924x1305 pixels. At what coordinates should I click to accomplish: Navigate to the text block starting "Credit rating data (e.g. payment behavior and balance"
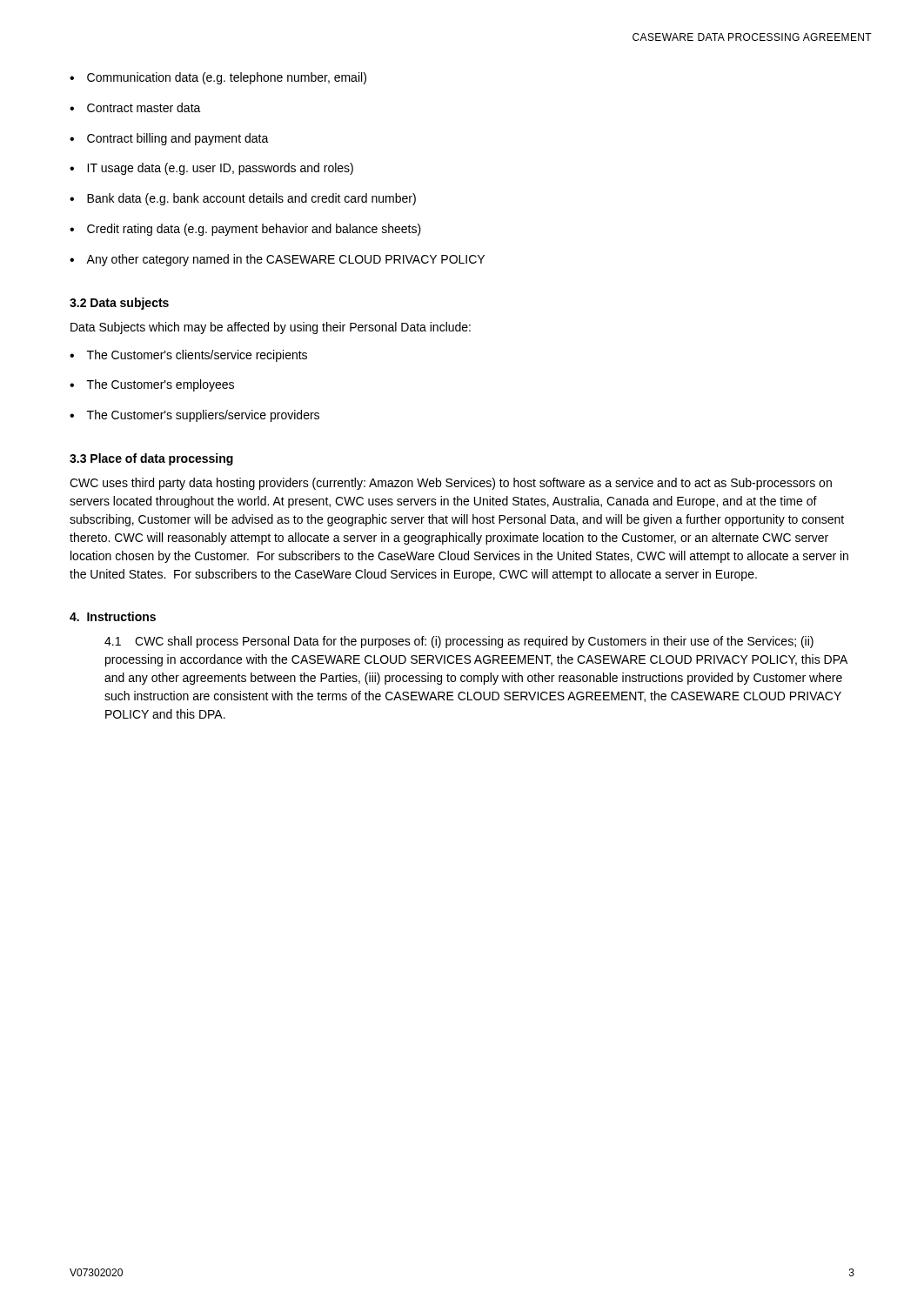tap(254, 229)
